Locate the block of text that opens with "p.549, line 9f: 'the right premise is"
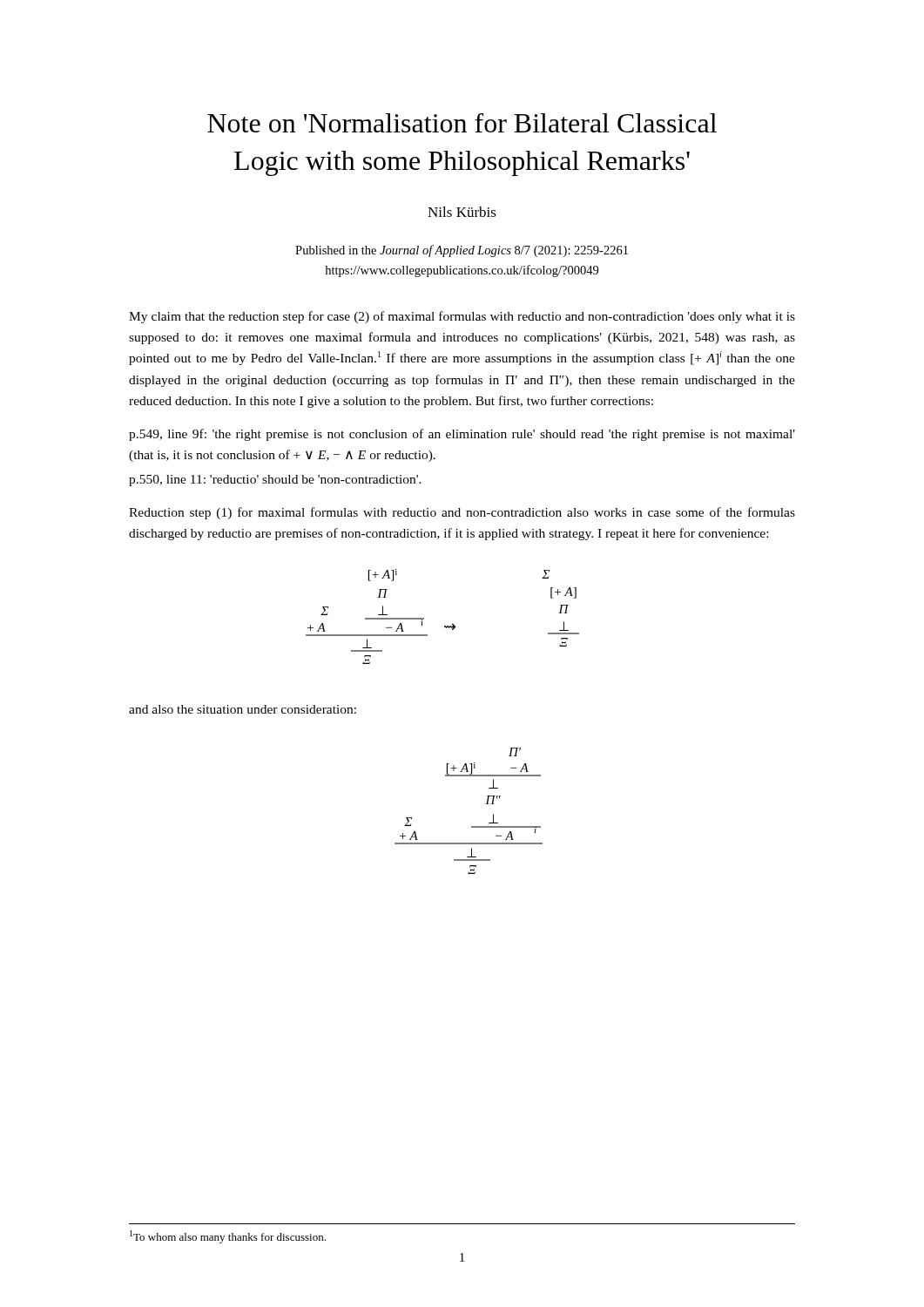The width and height of the screenshot is (924, 1307). (462, 444)
